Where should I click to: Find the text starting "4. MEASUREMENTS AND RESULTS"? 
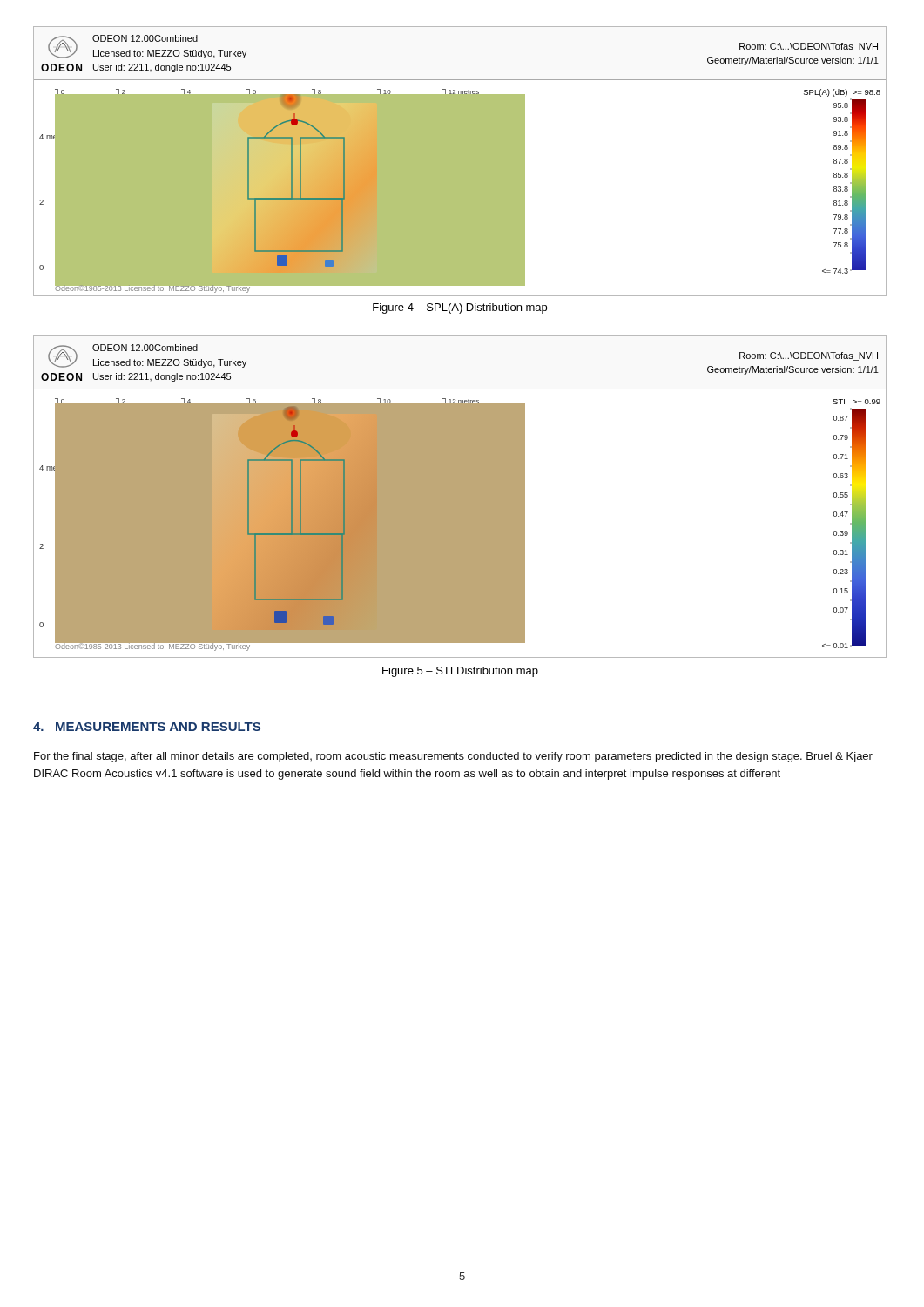pos(147,726)
